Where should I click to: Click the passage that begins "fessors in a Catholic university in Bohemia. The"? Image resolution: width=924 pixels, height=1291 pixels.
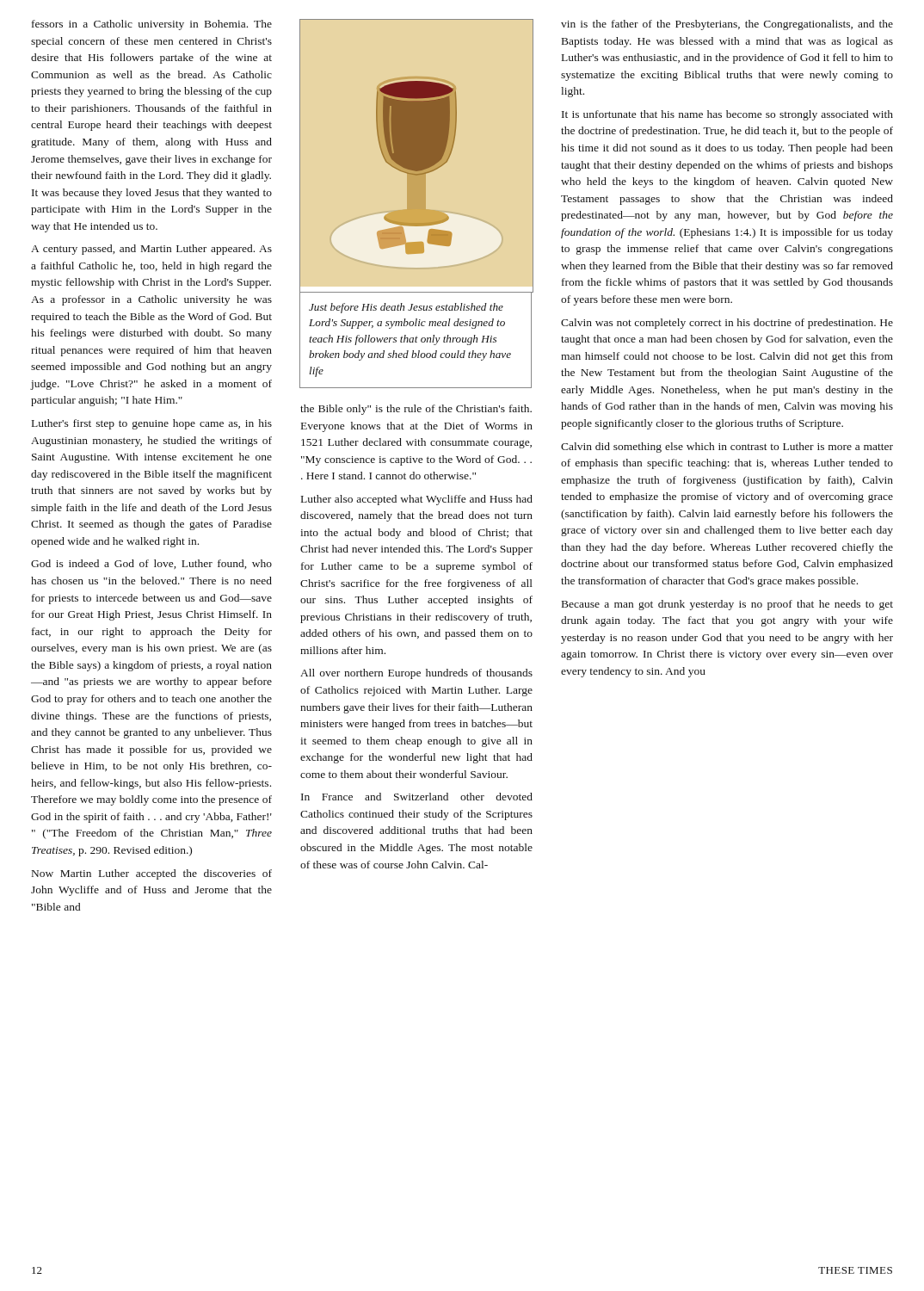151,465
